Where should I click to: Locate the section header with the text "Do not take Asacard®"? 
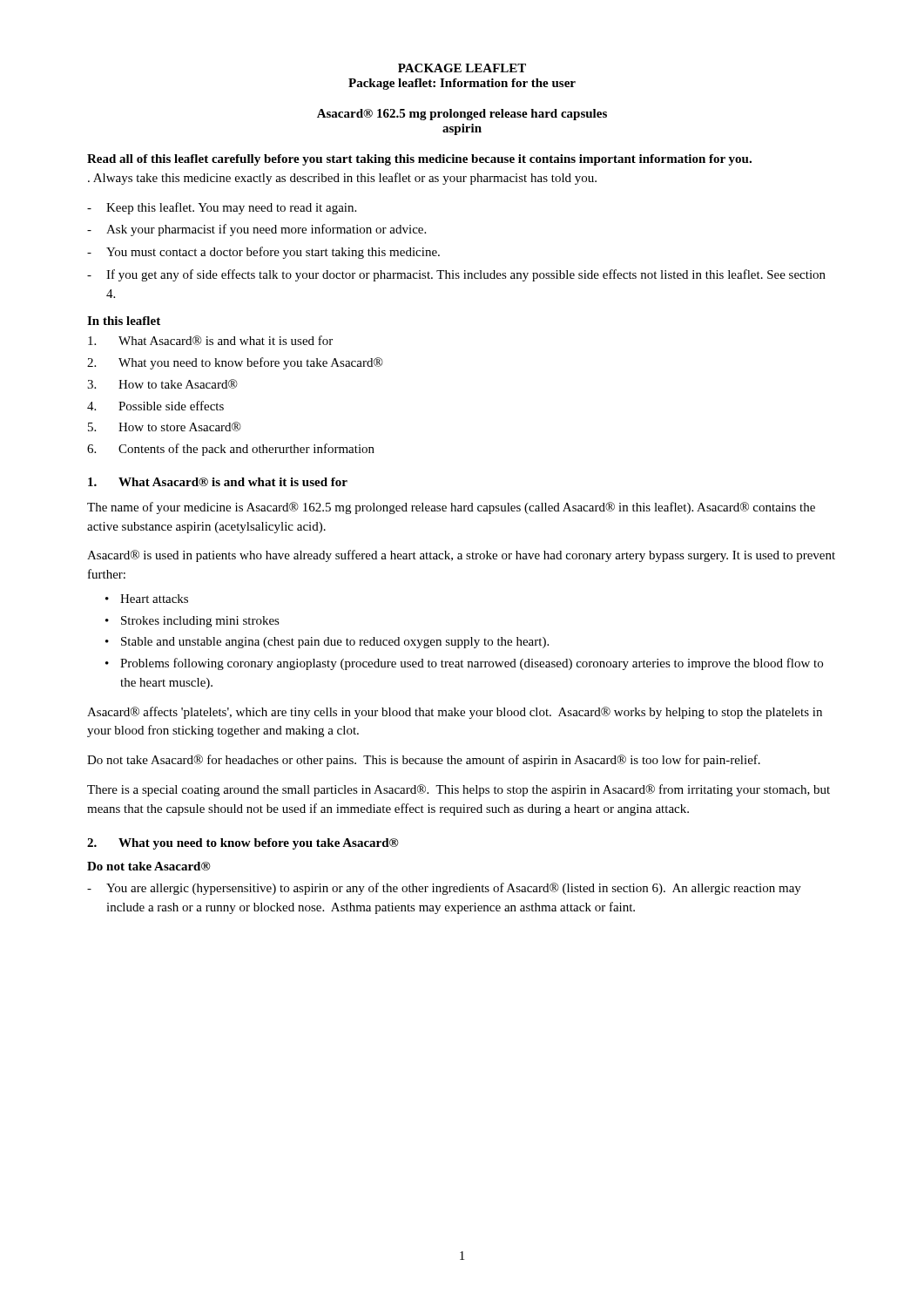coord(149,866)
